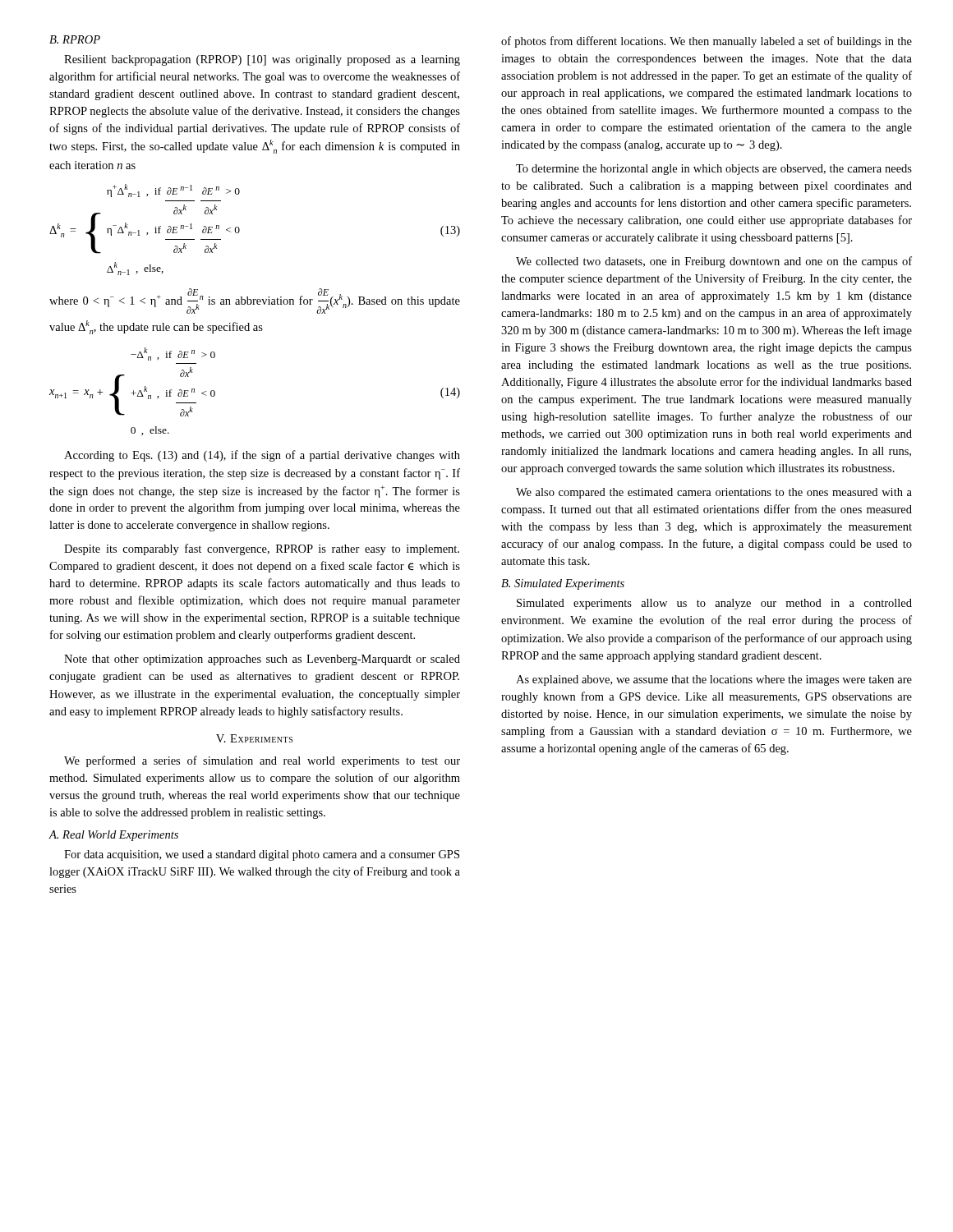This screenshot has width=953, height=1232.
Task: Where is the formula that starts "xn+1 = xn + {"?
Action: point(173,354)
